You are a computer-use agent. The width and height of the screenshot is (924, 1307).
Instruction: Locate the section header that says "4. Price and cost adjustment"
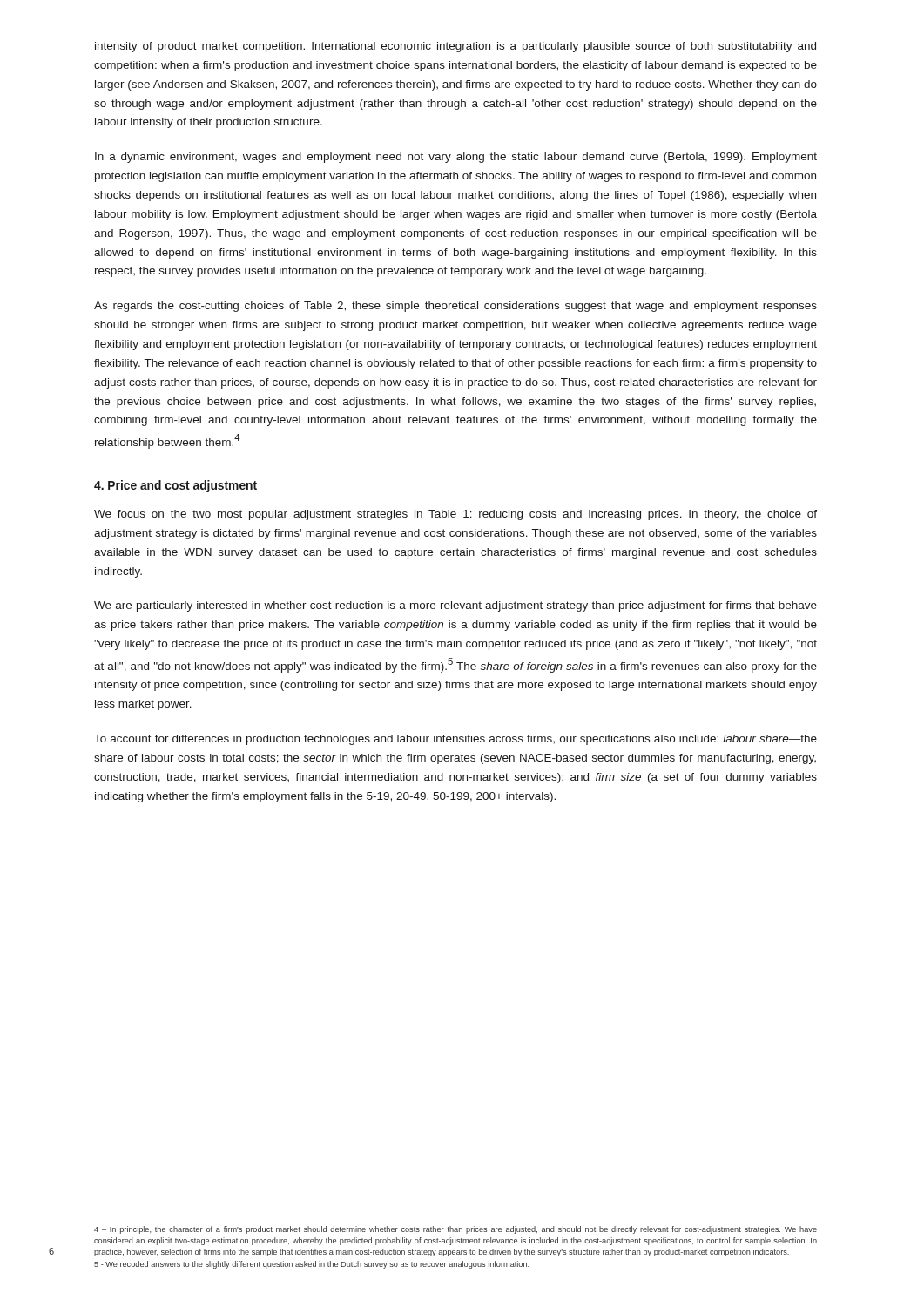[175, 486]
